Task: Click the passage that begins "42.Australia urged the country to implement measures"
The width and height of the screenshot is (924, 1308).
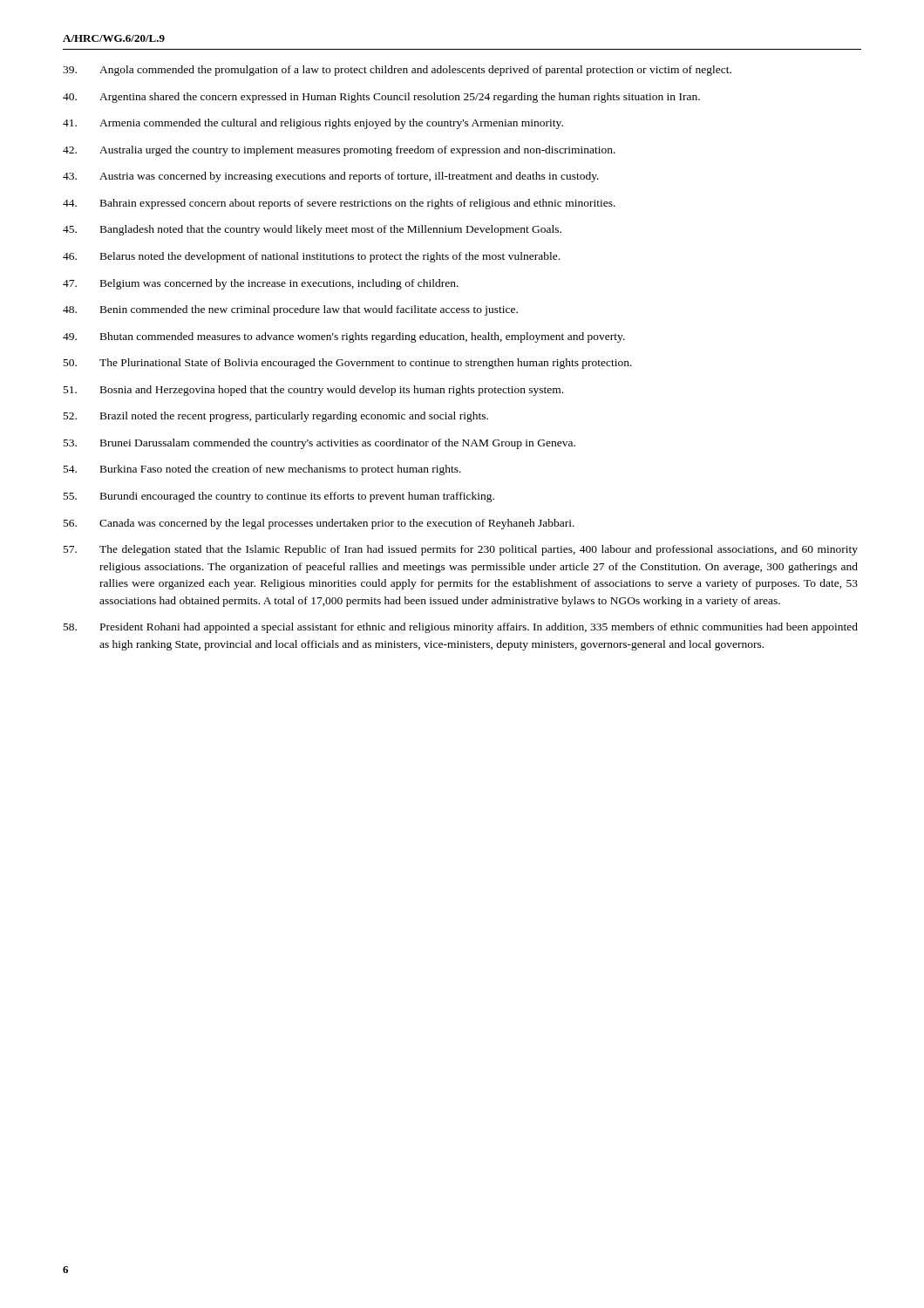Action: click(x=460, y=150)
